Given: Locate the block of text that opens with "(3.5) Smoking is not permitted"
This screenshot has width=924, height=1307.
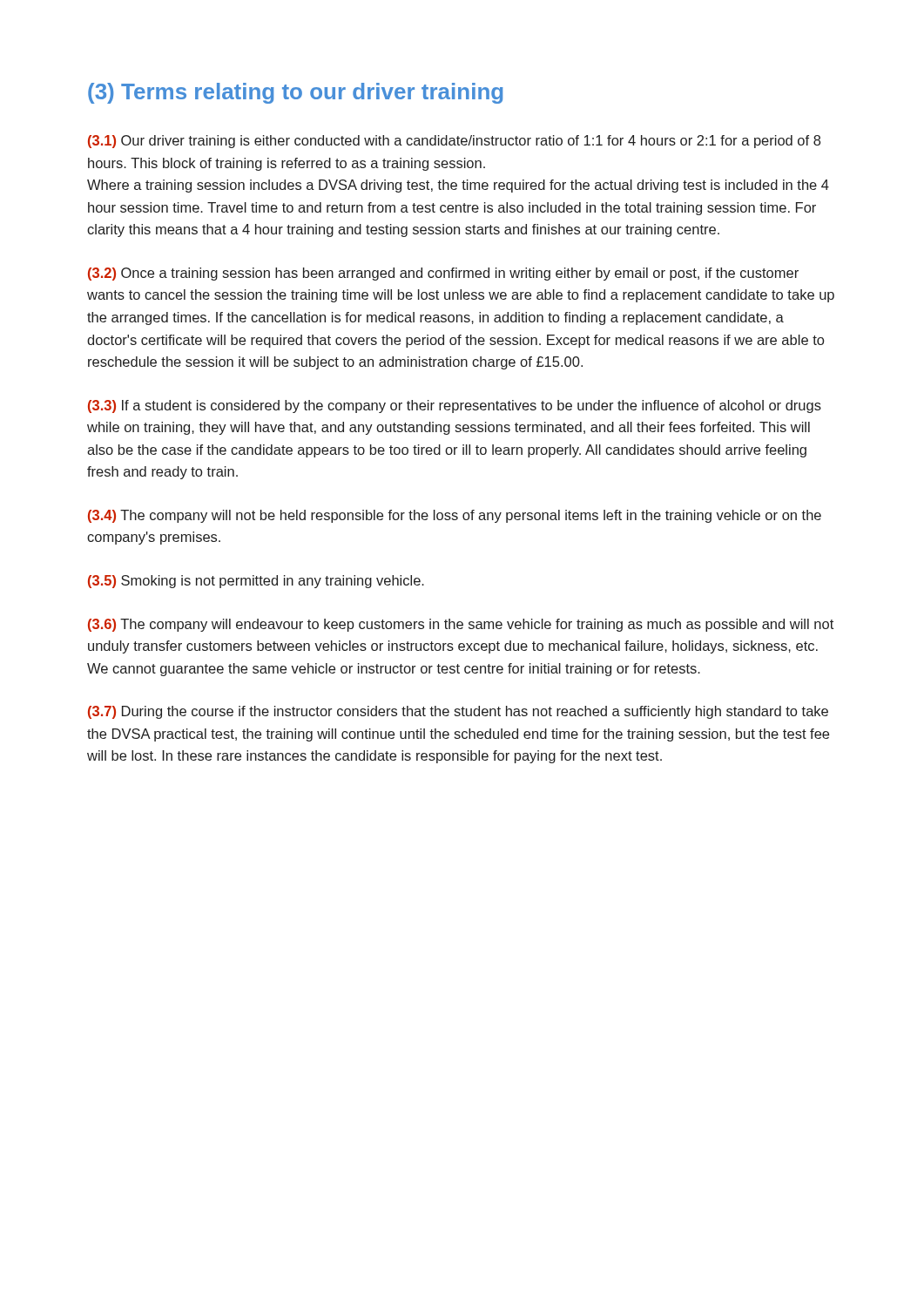Looking at the screenshot, I should (256, 580).
